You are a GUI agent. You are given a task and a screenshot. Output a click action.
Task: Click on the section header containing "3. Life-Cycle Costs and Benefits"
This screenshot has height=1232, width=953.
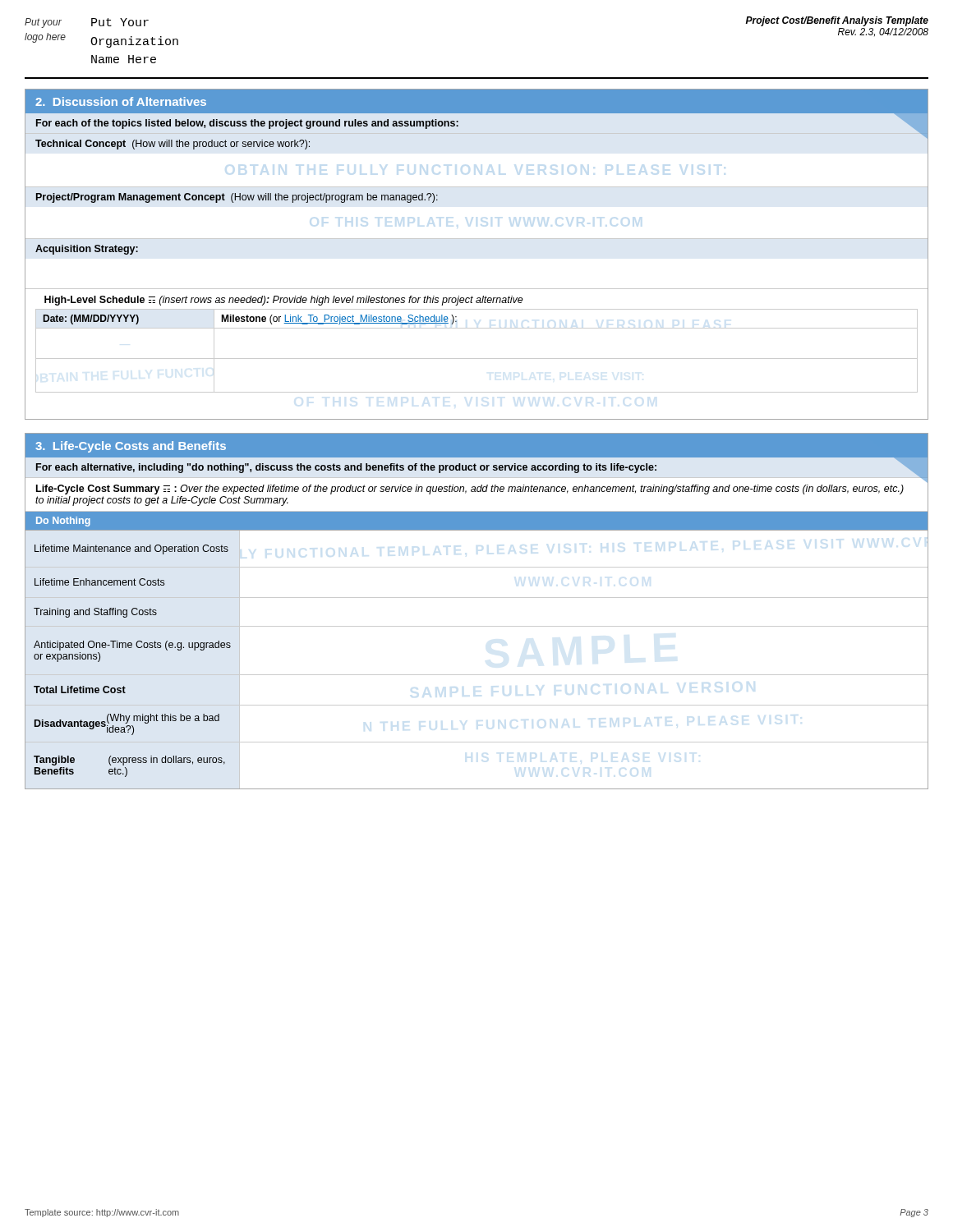(131, 446)
